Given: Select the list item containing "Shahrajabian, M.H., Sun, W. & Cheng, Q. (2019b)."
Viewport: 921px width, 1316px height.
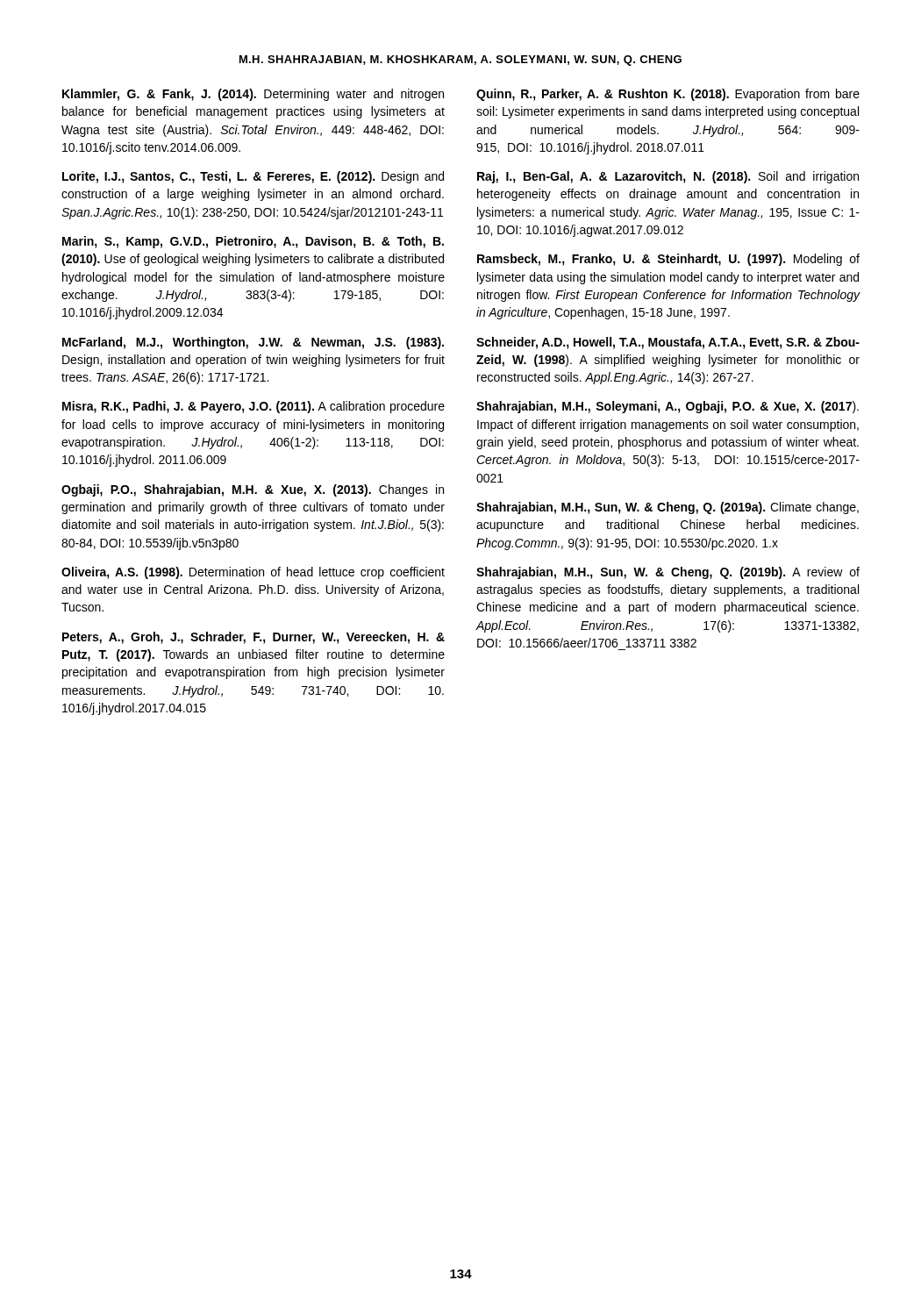Looking at the screenshot, I should pos(668,607).
